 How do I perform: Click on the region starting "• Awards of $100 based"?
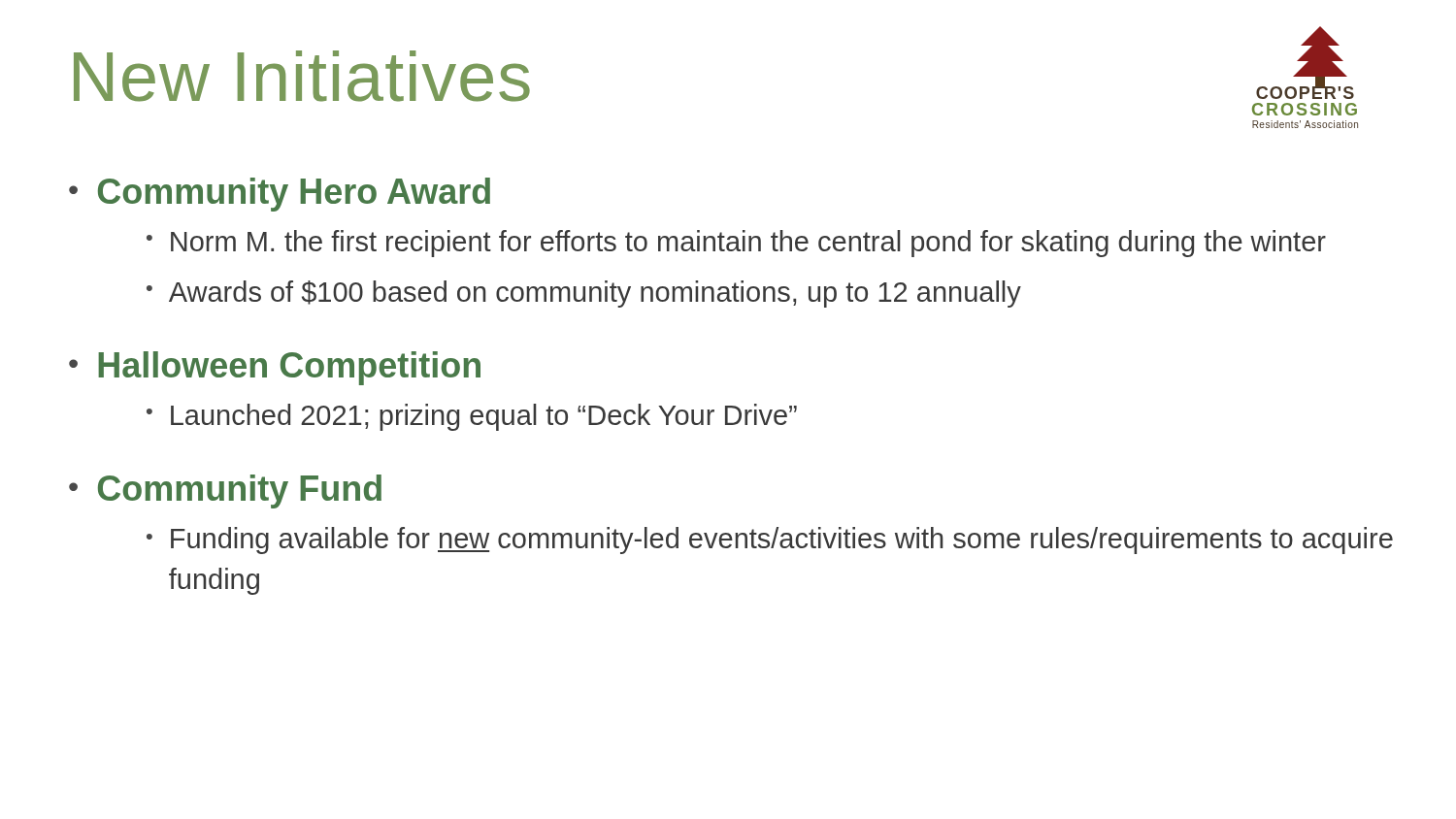point(583,292)
